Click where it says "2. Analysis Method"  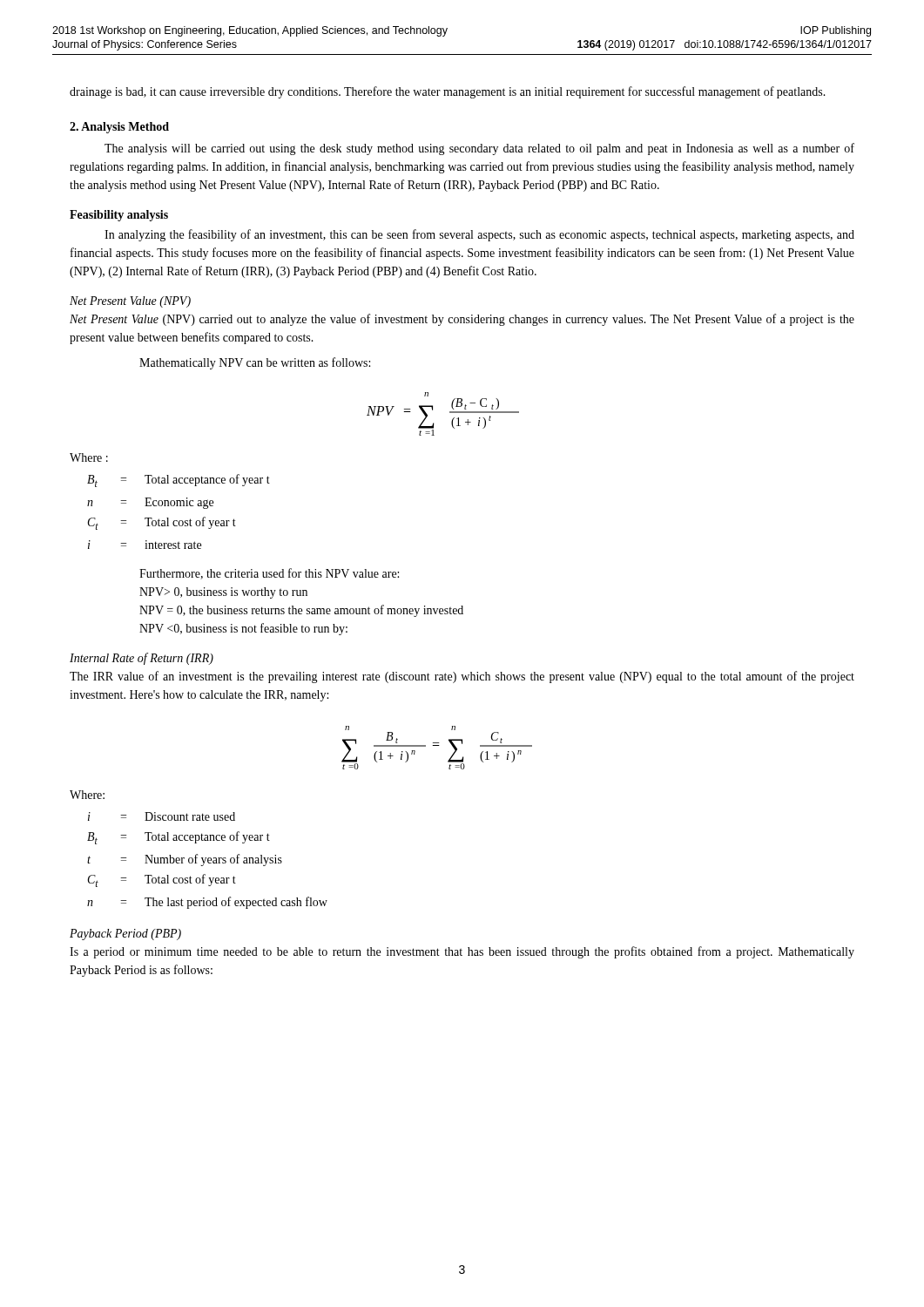tap(119, 127)
